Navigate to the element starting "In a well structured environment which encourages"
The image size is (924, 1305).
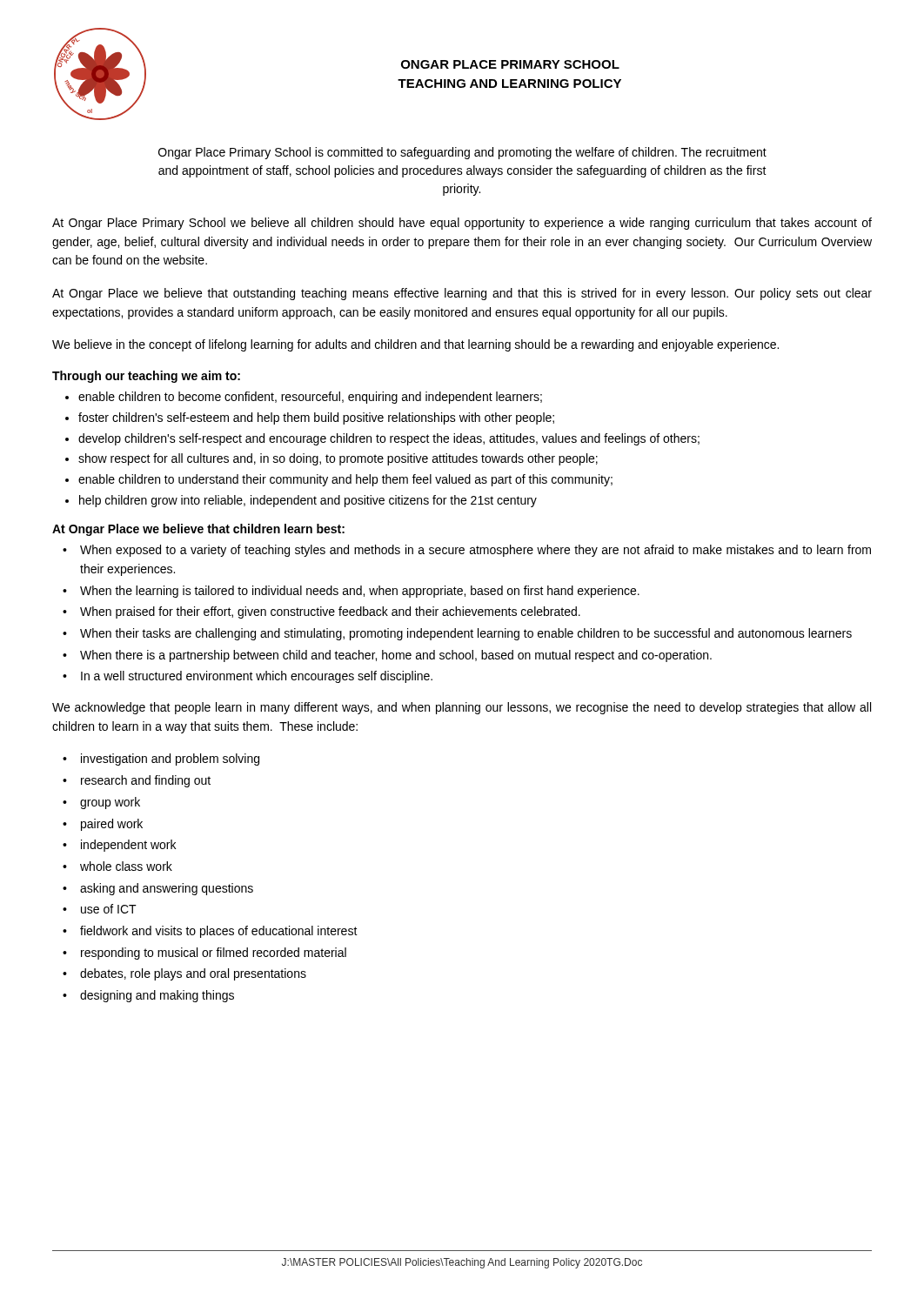(x=257, y=676)
